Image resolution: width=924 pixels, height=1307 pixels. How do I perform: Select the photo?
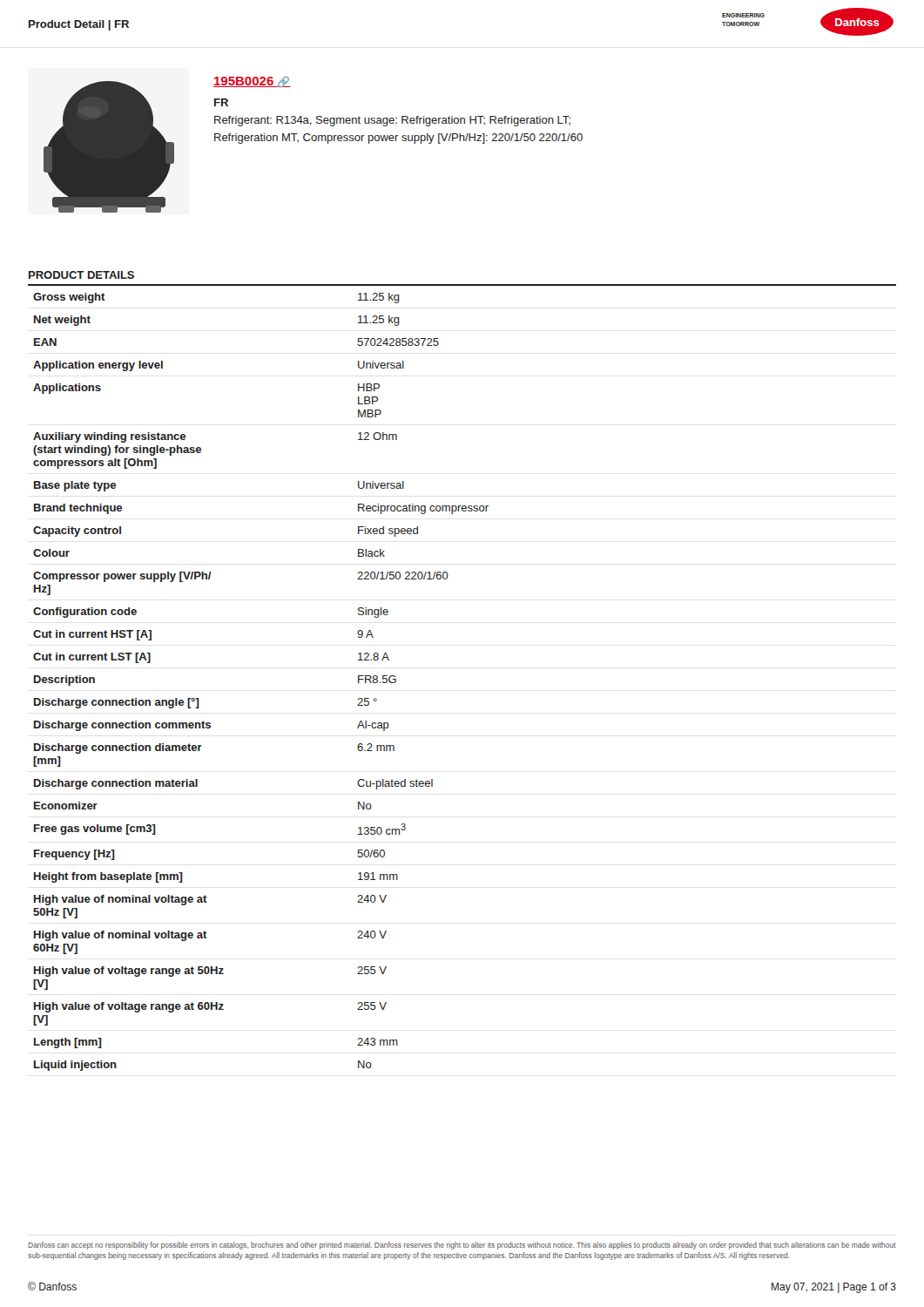point(108,141)
